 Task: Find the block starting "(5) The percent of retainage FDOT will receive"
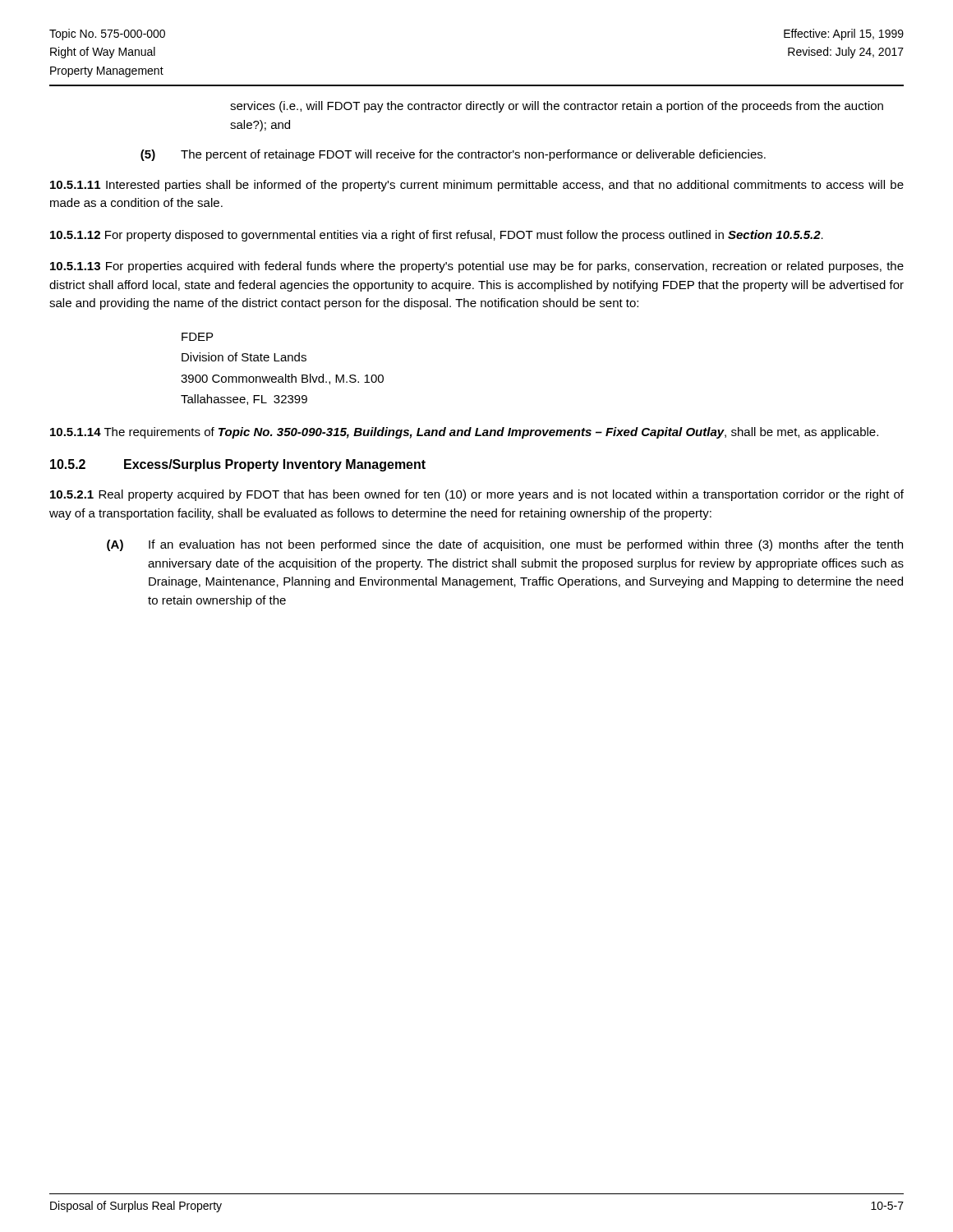[476, 155]
